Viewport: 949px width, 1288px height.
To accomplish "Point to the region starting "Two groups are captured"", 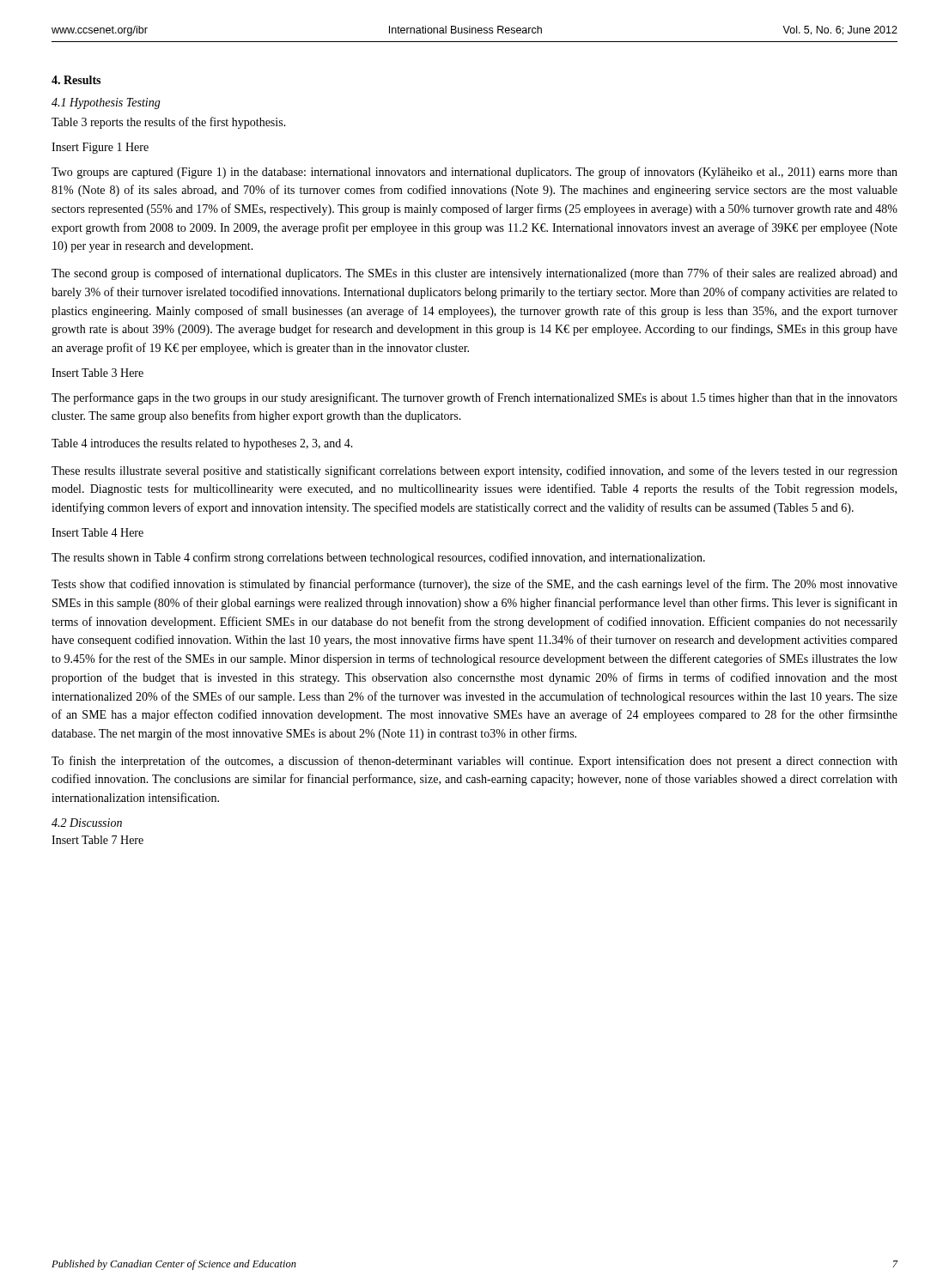I will tap(474, 209).
